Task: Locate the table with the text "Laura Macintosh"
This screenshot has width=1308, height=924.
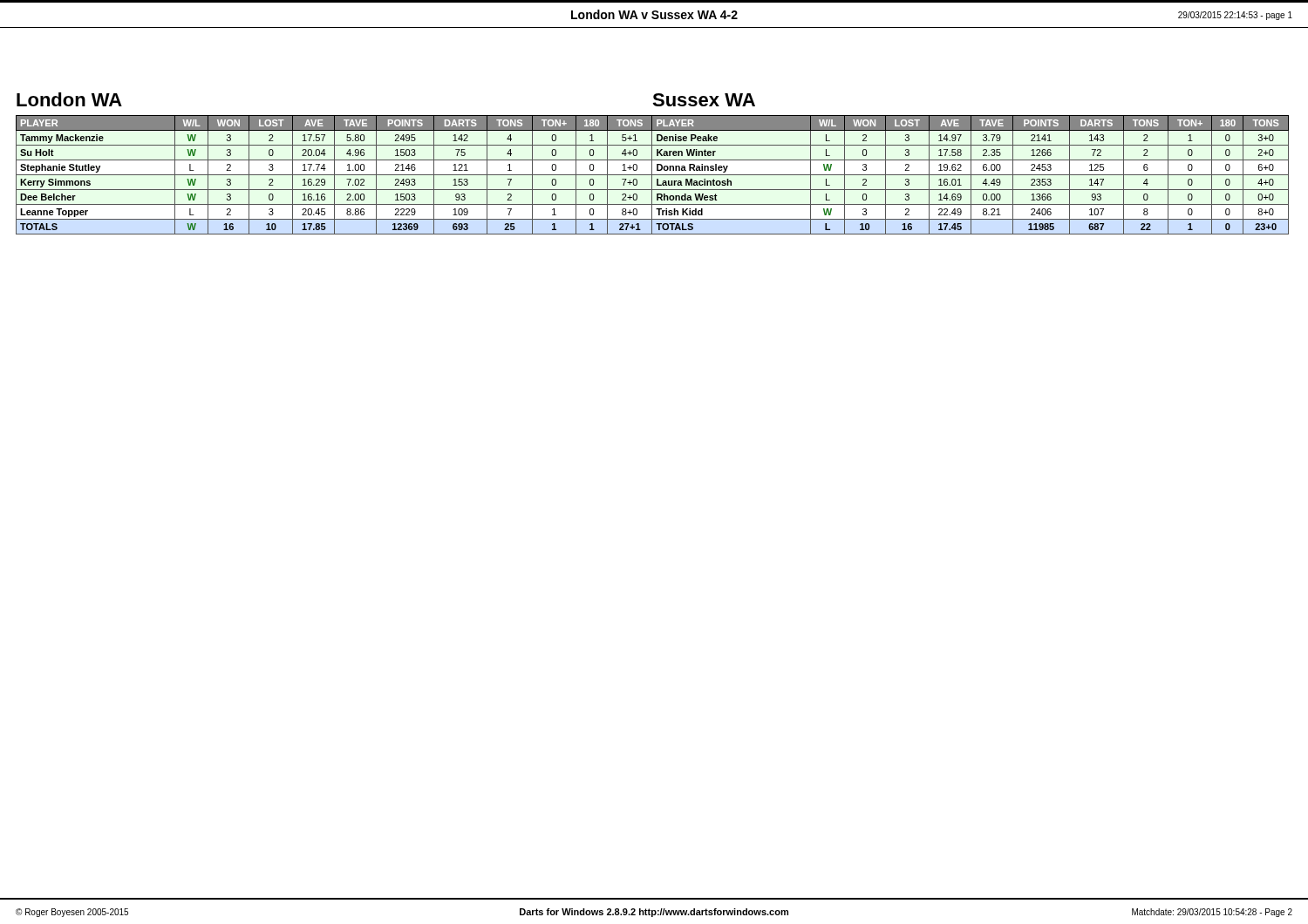Action: (x=654, y=175)
